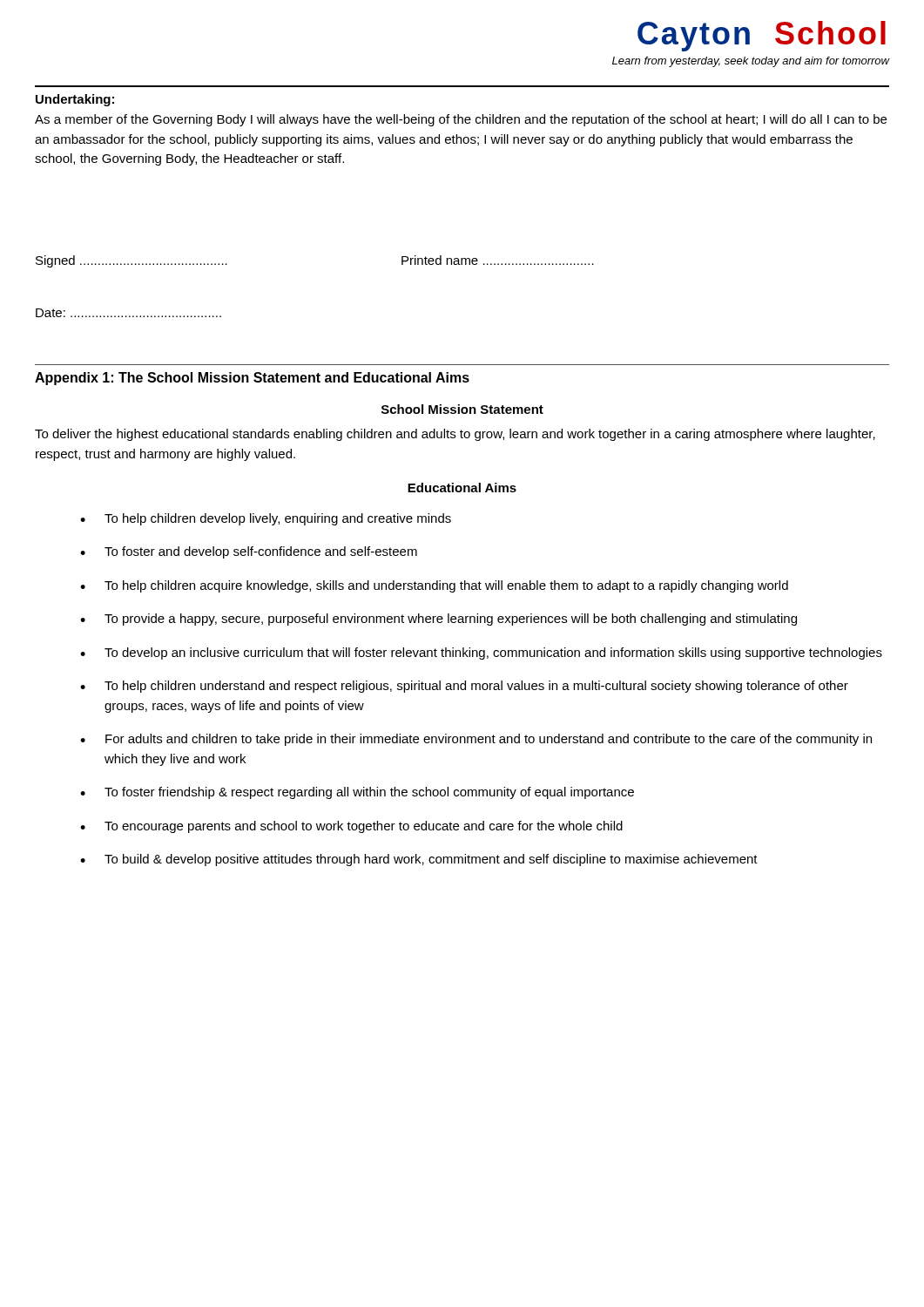This screenshot has height=1307, width=924.
Task: Where is the passage that starts "Undertaking: As a member of"?
Action: 462,130
